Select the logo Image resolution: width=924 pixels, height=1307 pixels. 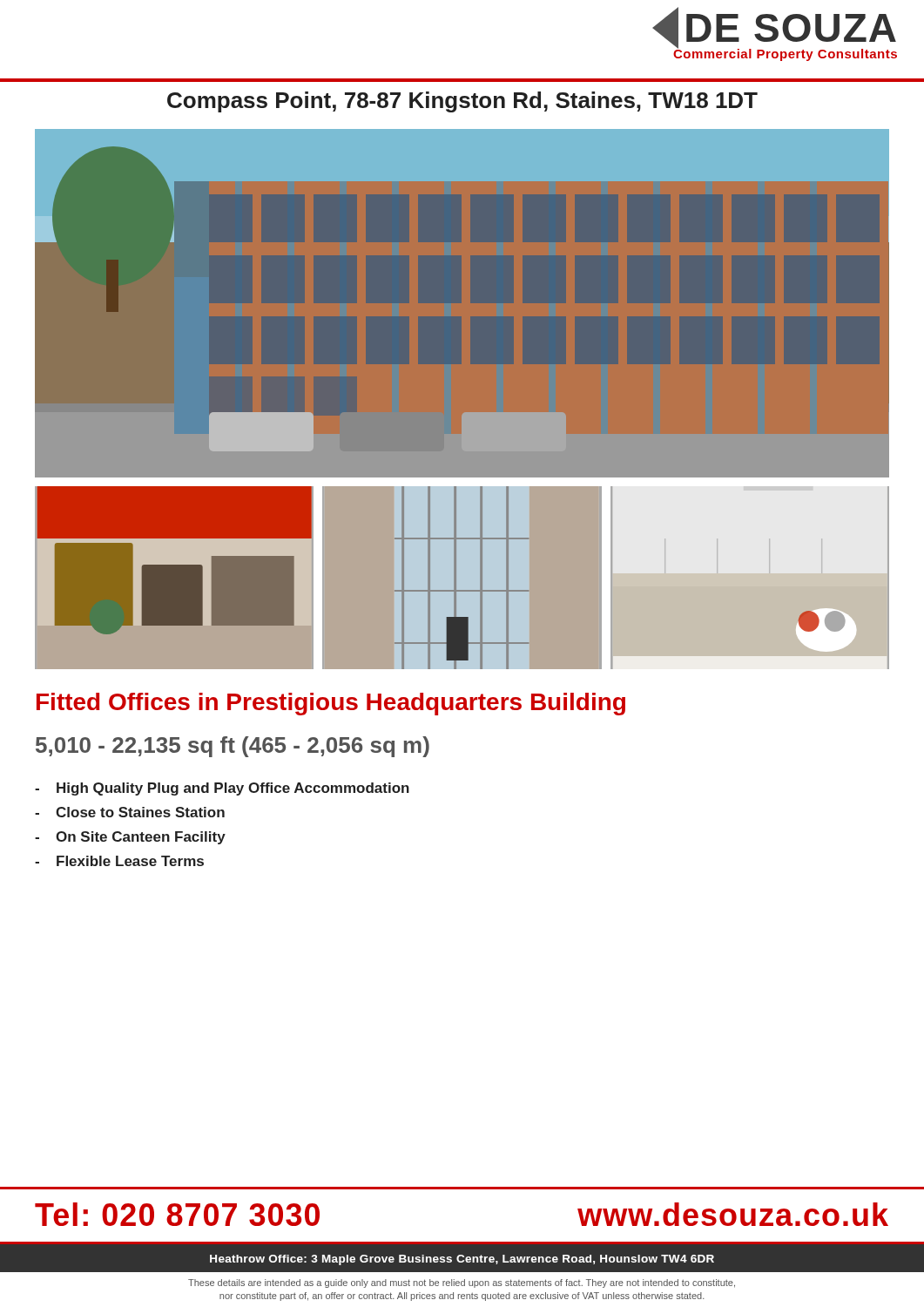(x=775, y=34)
